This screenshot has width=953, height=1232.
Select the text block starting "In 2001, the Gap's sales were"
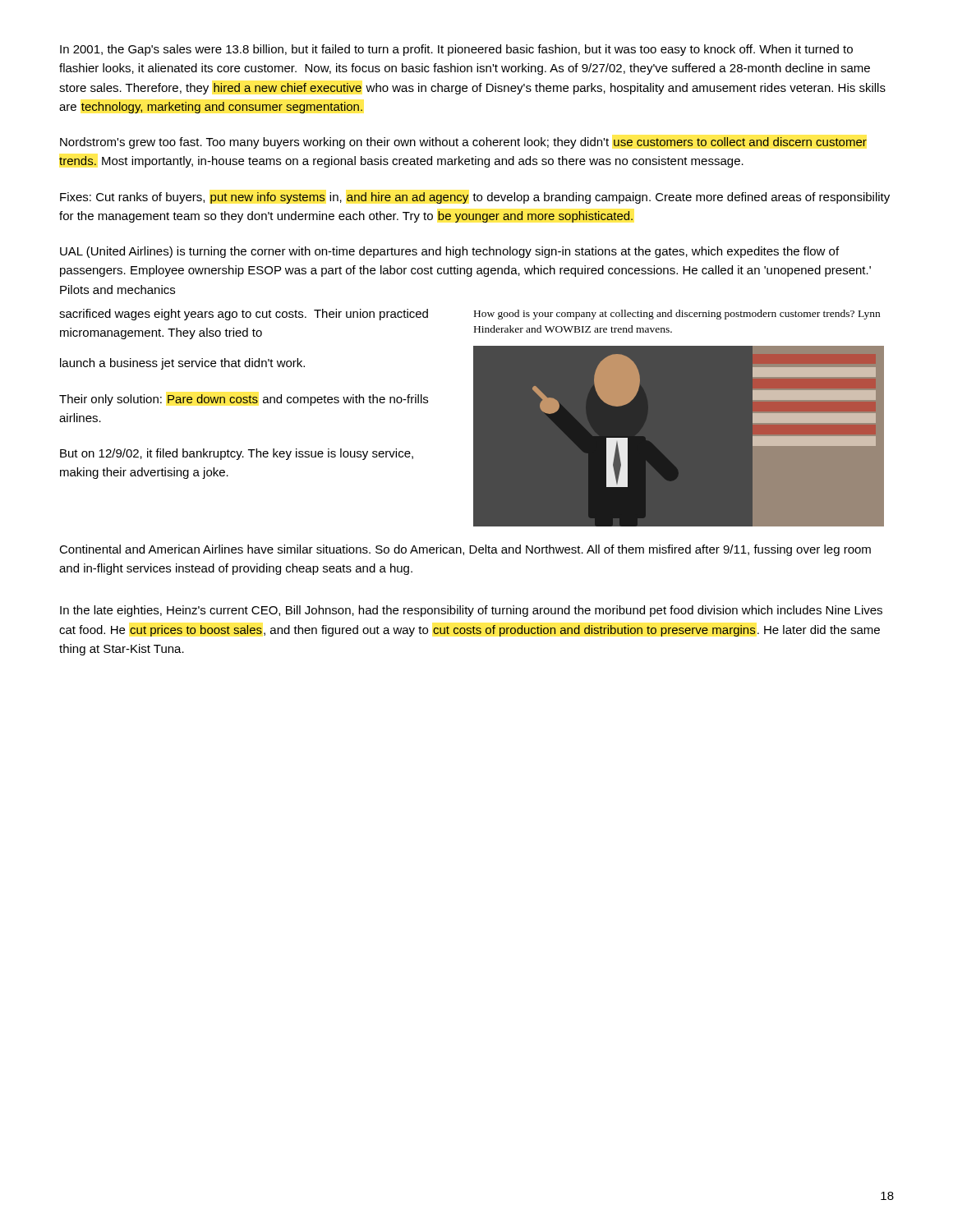472,77
